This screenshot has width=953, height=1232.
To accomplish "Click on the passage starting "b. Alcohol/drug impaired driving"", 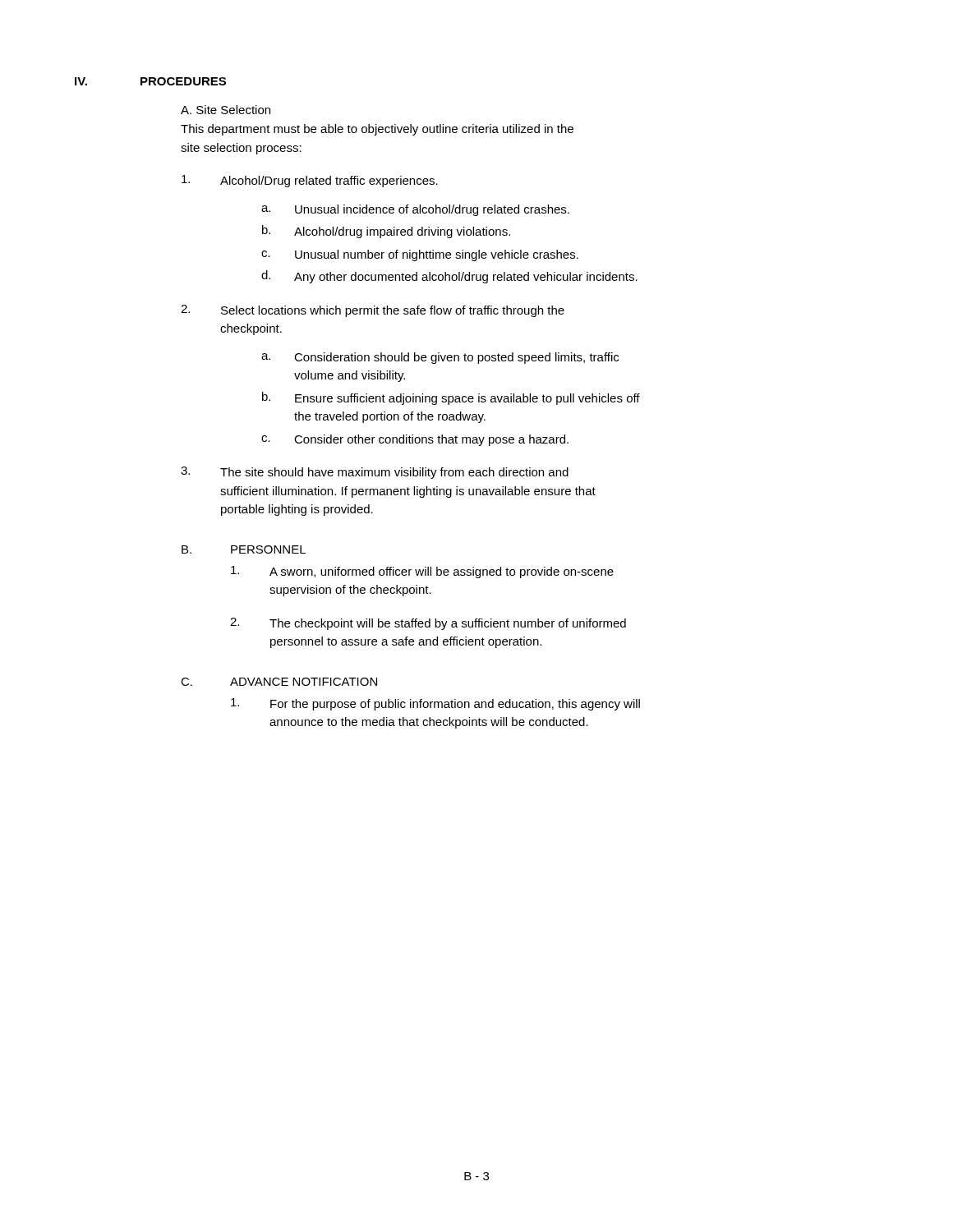I will (x=386, y=232).
